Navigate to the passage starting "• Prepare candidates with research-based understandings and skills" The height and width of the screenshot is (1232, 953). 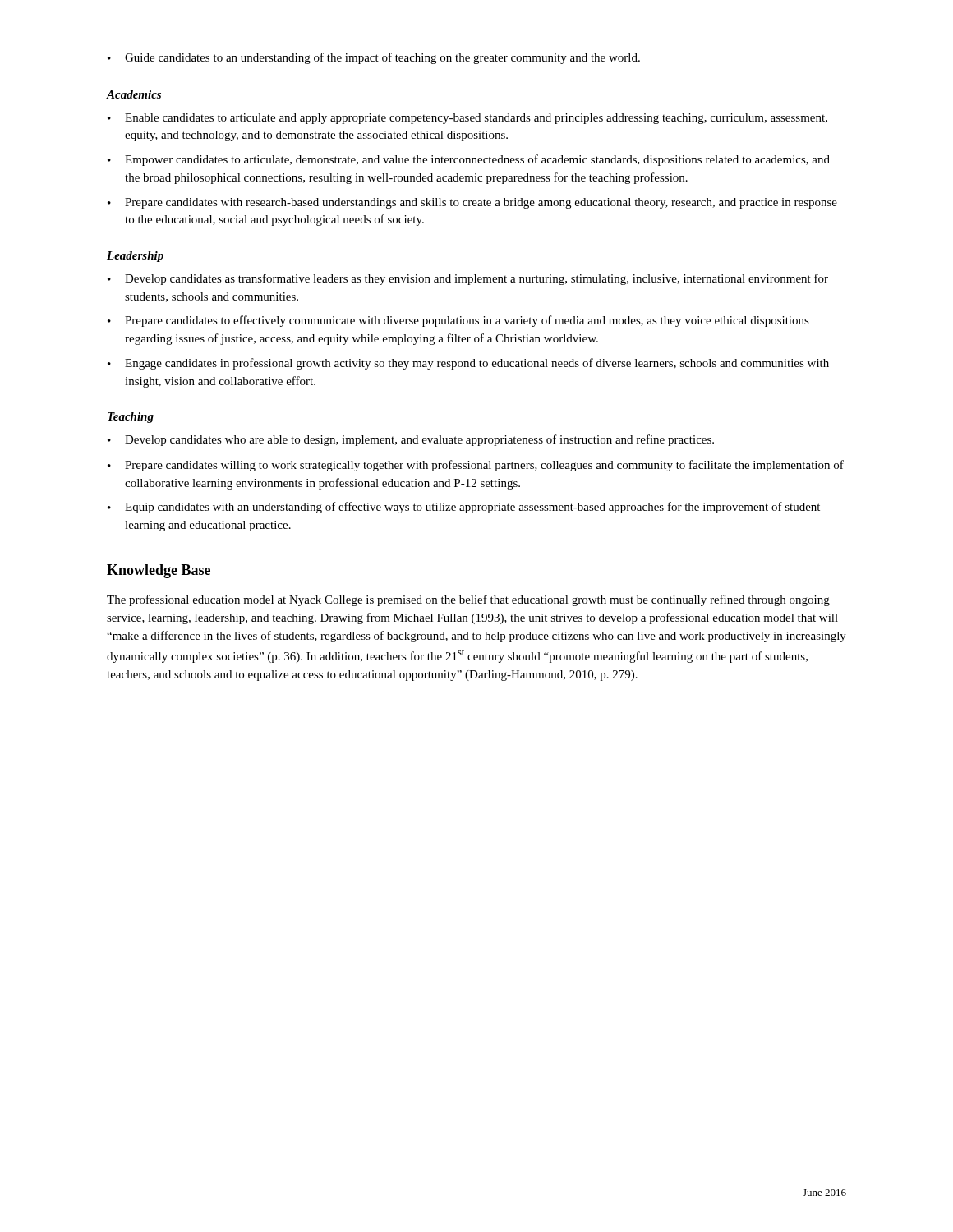[x=476, y=211]
